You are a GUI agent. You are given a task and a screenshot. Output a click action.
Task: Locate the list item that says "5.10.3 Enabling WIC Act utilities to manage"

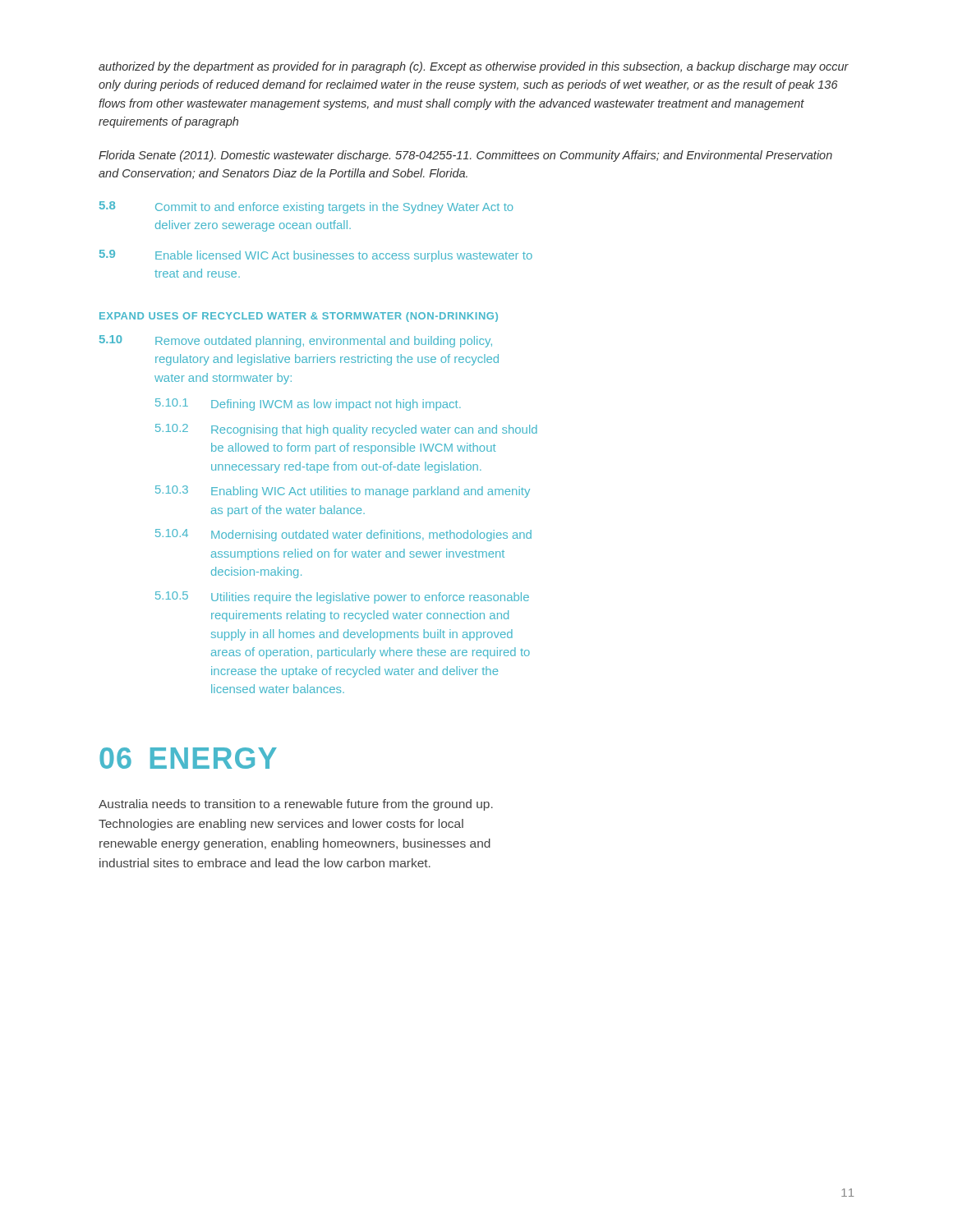[x=342, y=501]
